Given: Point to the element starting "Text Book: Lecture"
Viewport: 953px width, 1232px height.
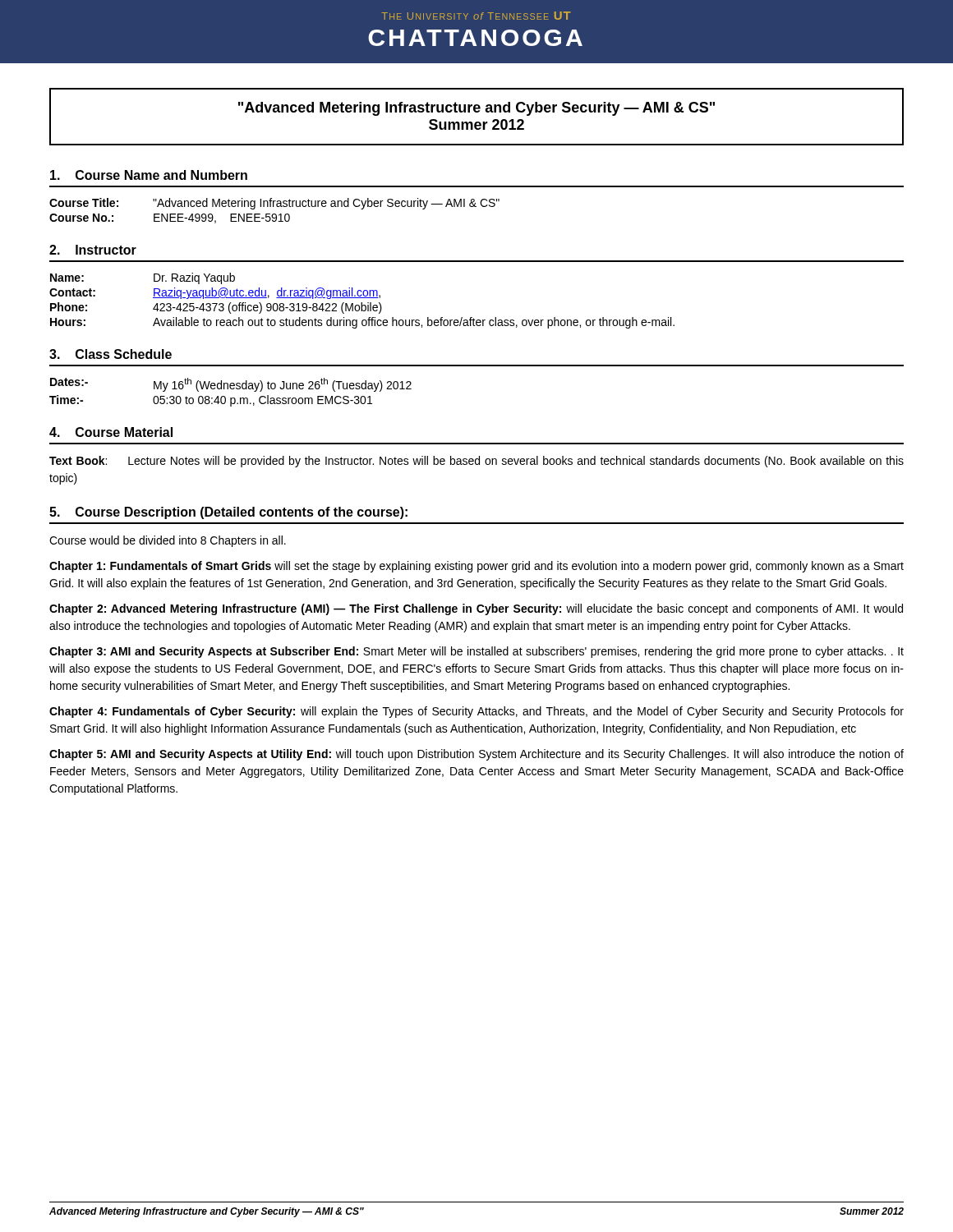Looking at the screenshot, I should (x=476, y=469).
